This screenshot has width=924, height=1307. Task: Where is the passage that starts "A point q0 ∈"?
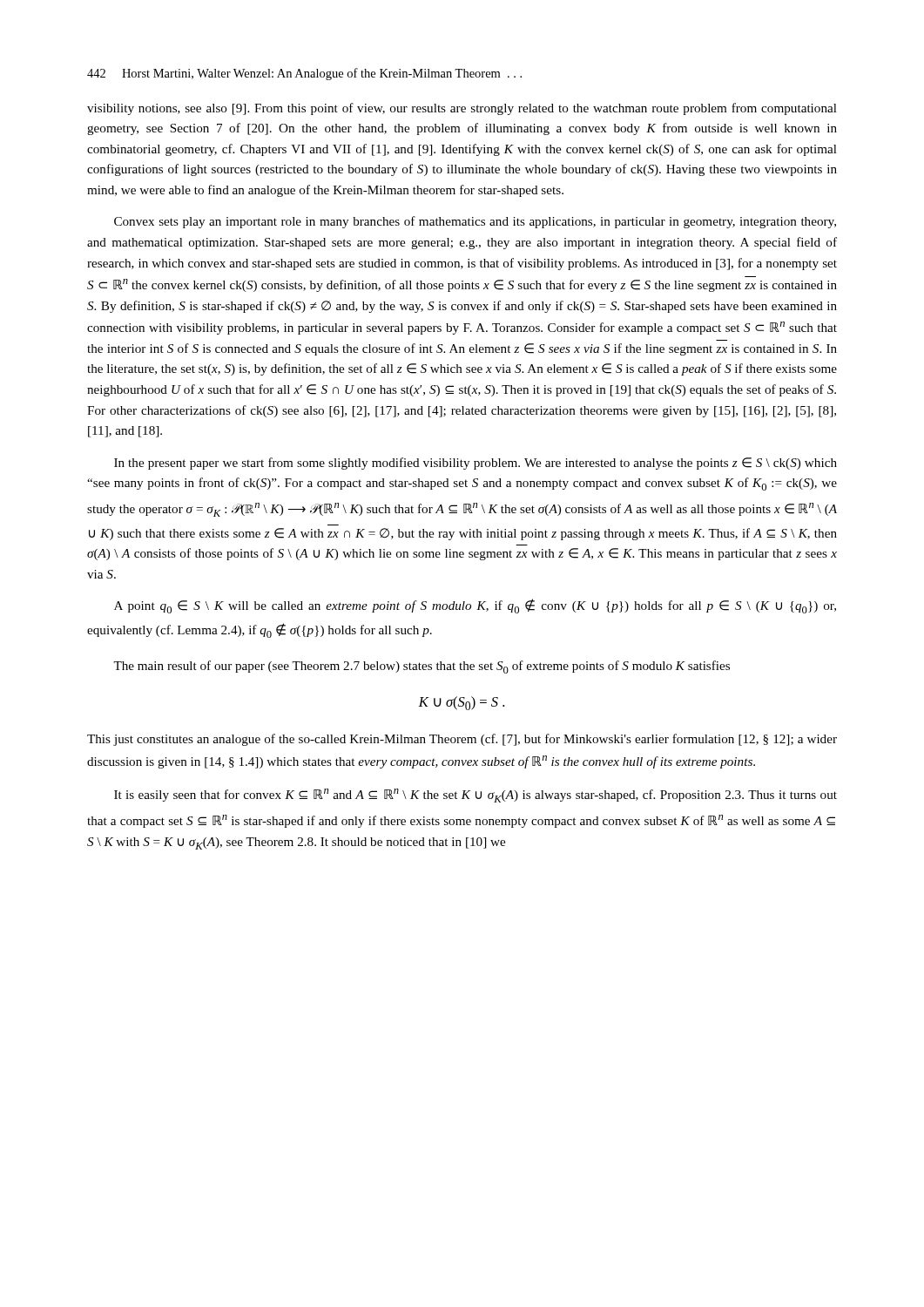(462, 619)
